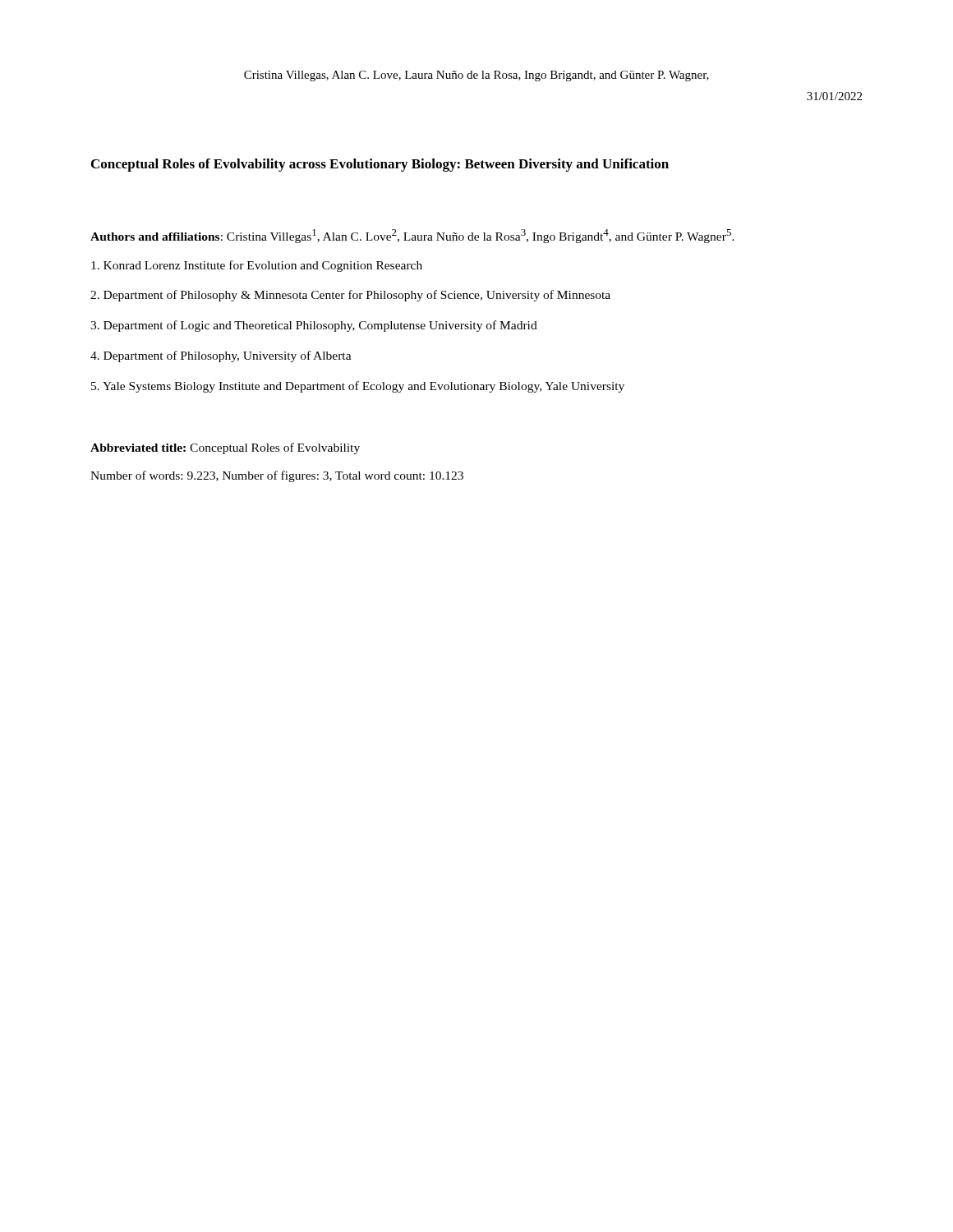Find the block on this page that starts "Konrad Lorenz Institute for Evolution and Cognition"
This screenshot has width=953, height=1232.
[256, 265]
